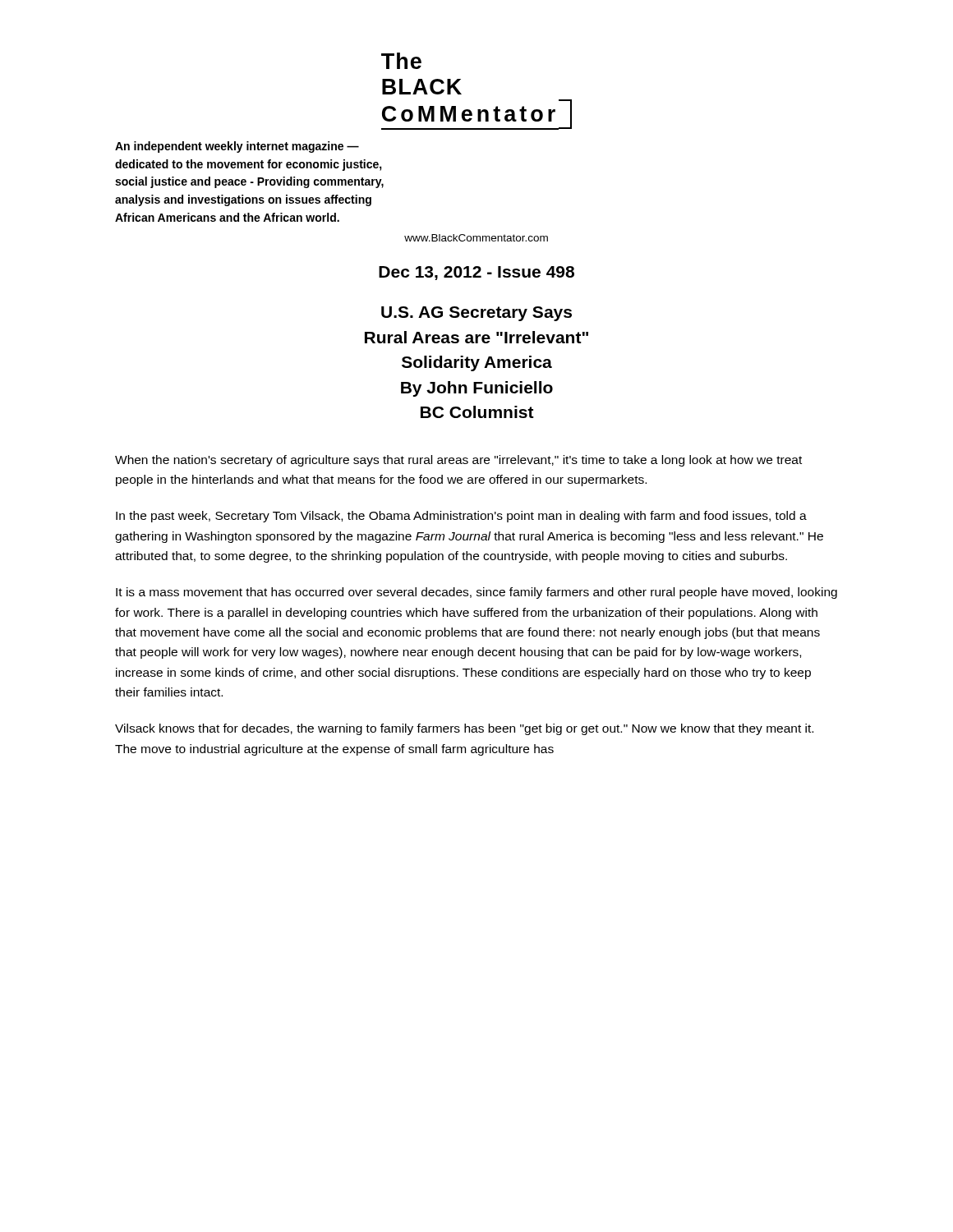The width and height of the screenshot is (953, 1232).
Task: Locate the element starting "In the past week, Secretary Tom"
Action: coord(469,536)
